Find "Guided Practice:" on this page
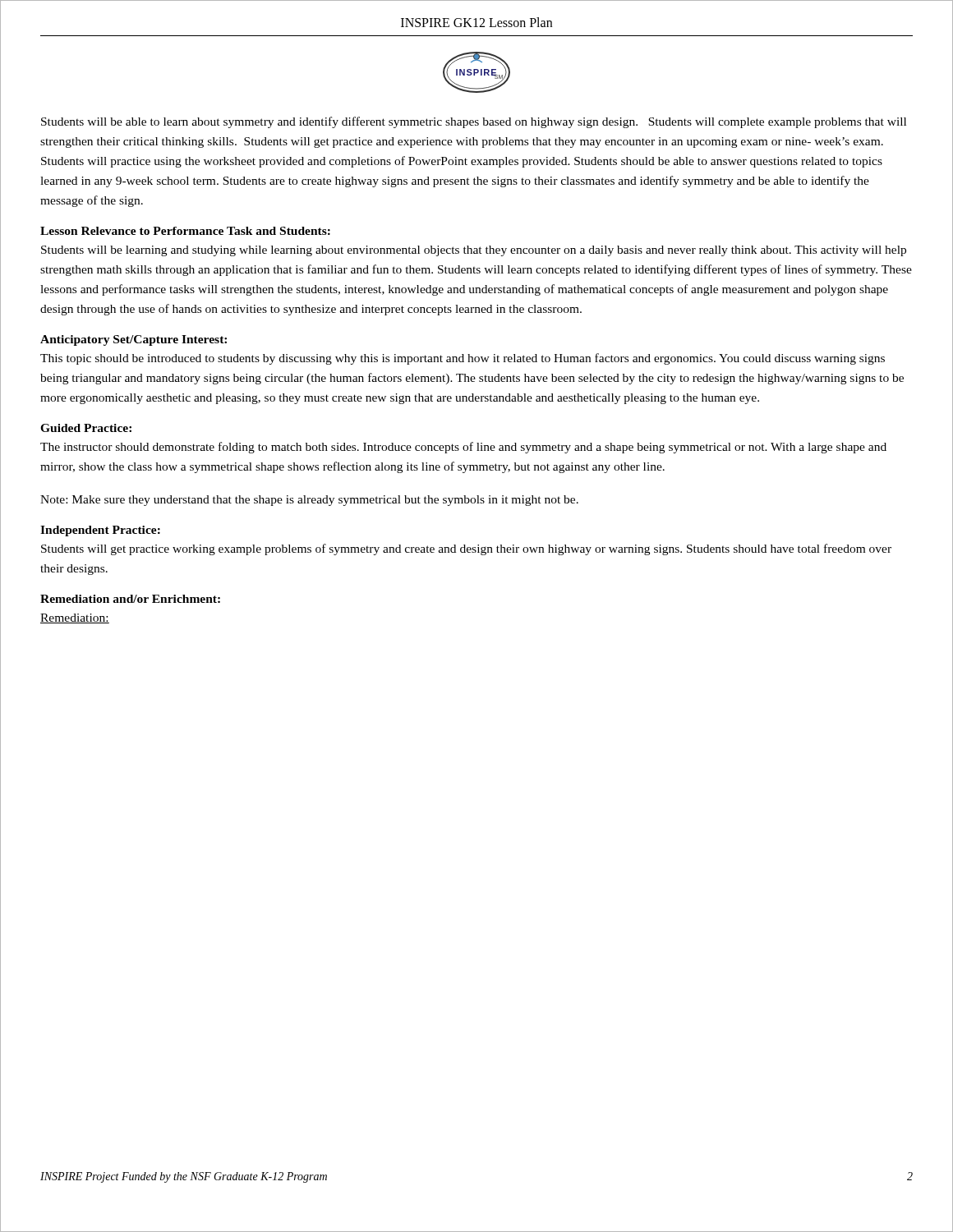 (x=86, y=428)
